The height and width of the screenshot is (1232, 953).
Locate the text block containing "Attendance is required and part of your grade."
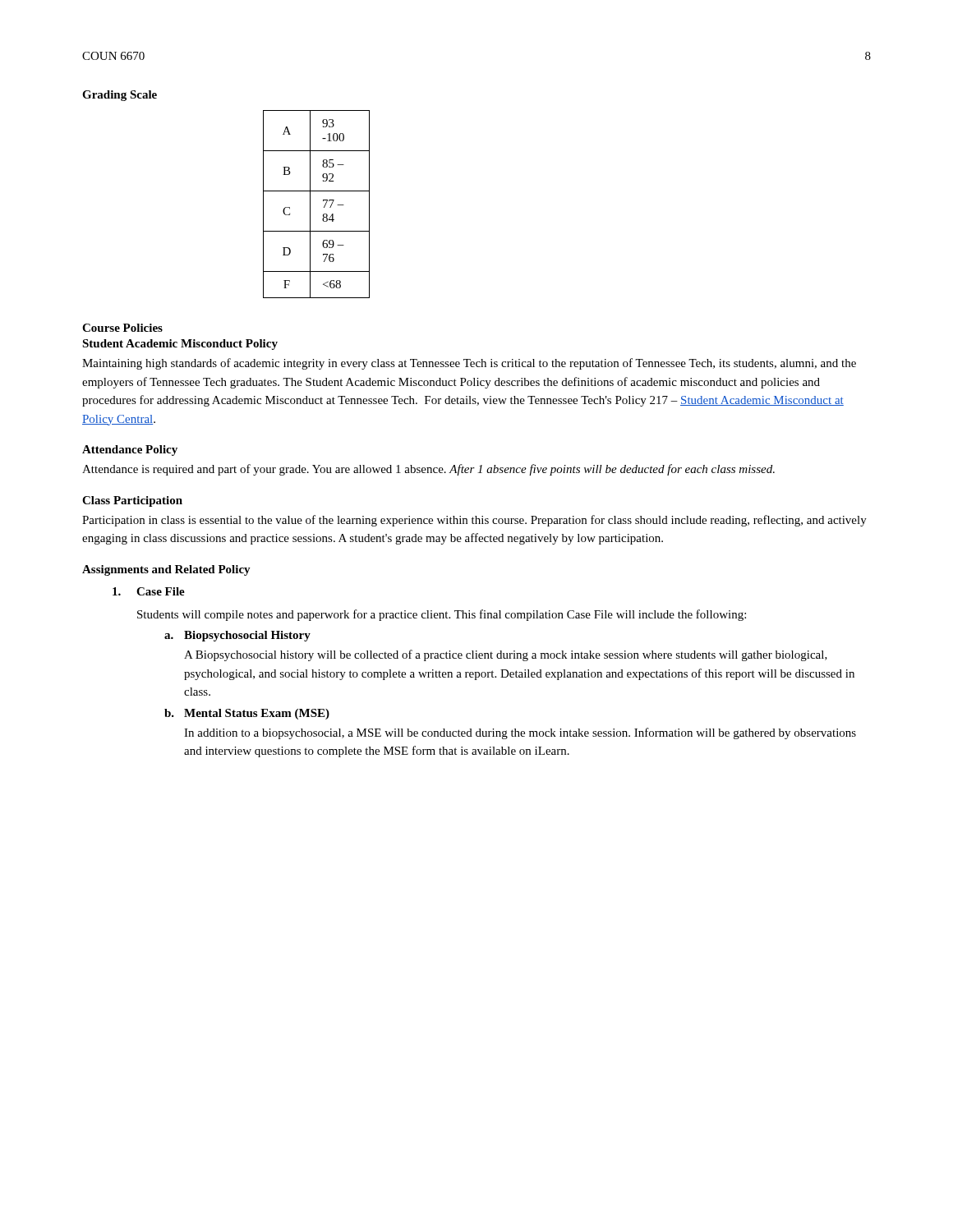point(429,469)
